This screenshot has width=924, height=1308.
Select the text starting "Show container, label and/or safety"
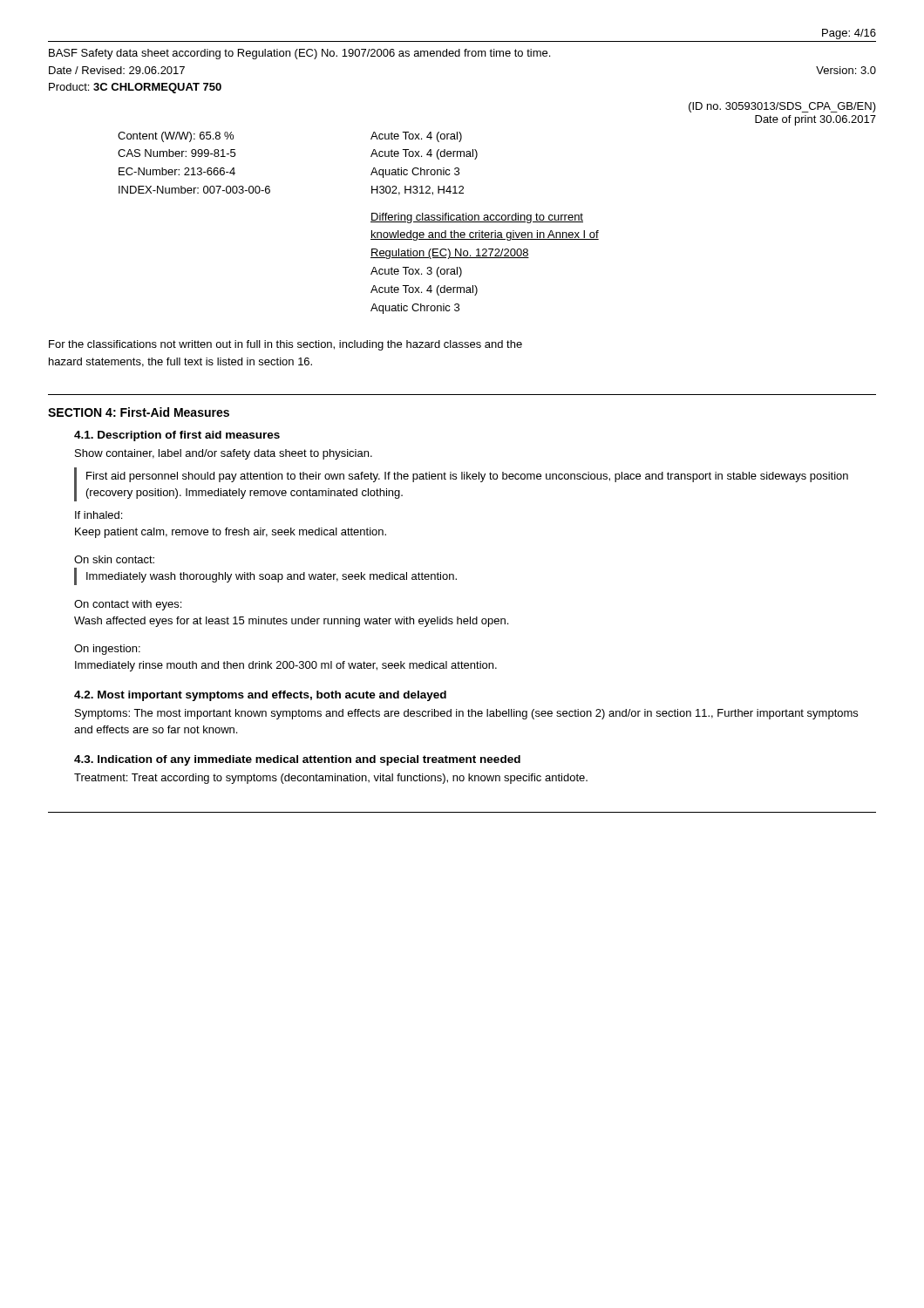(223, 453)
